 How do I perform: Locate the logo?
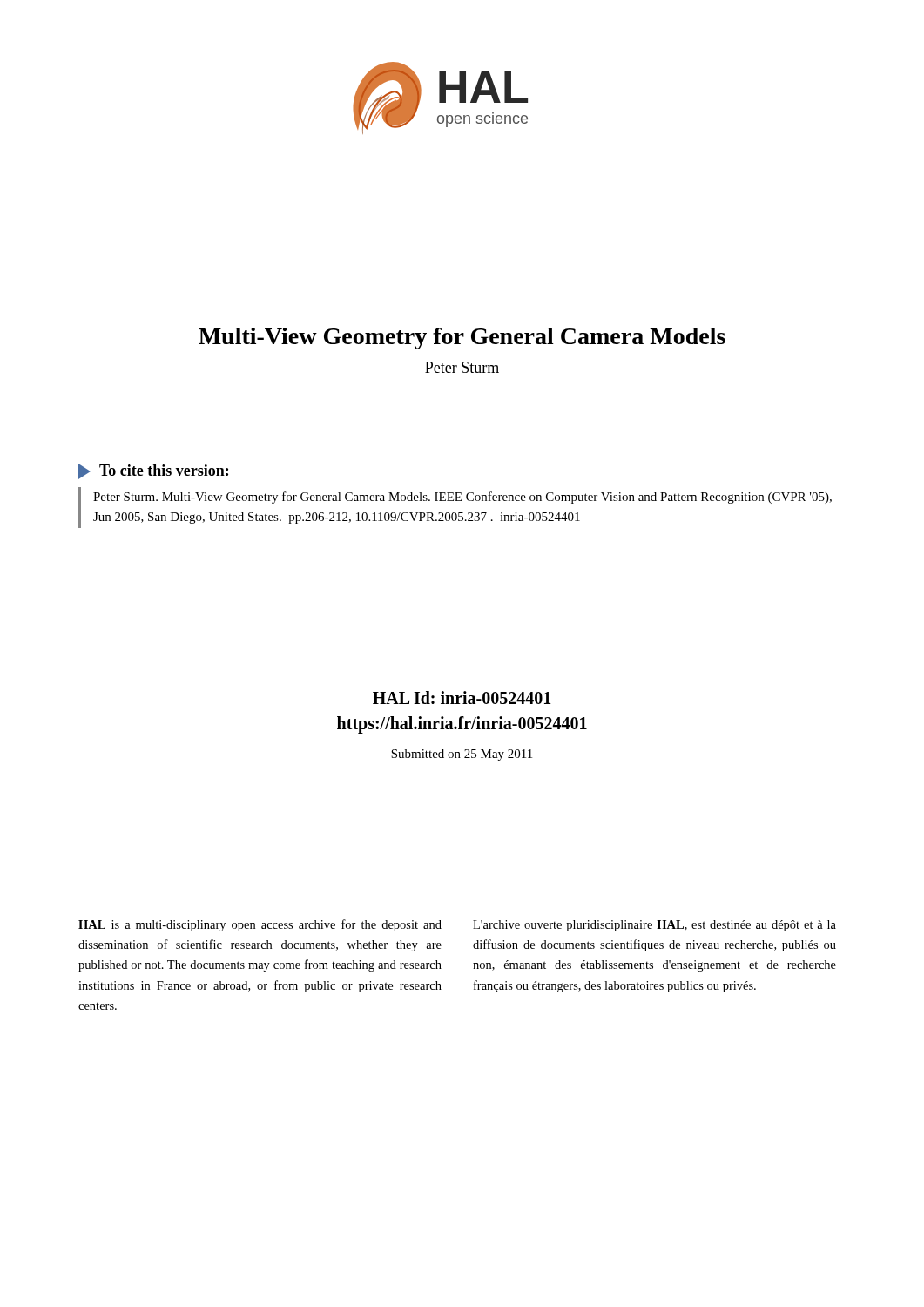point(462,102)
